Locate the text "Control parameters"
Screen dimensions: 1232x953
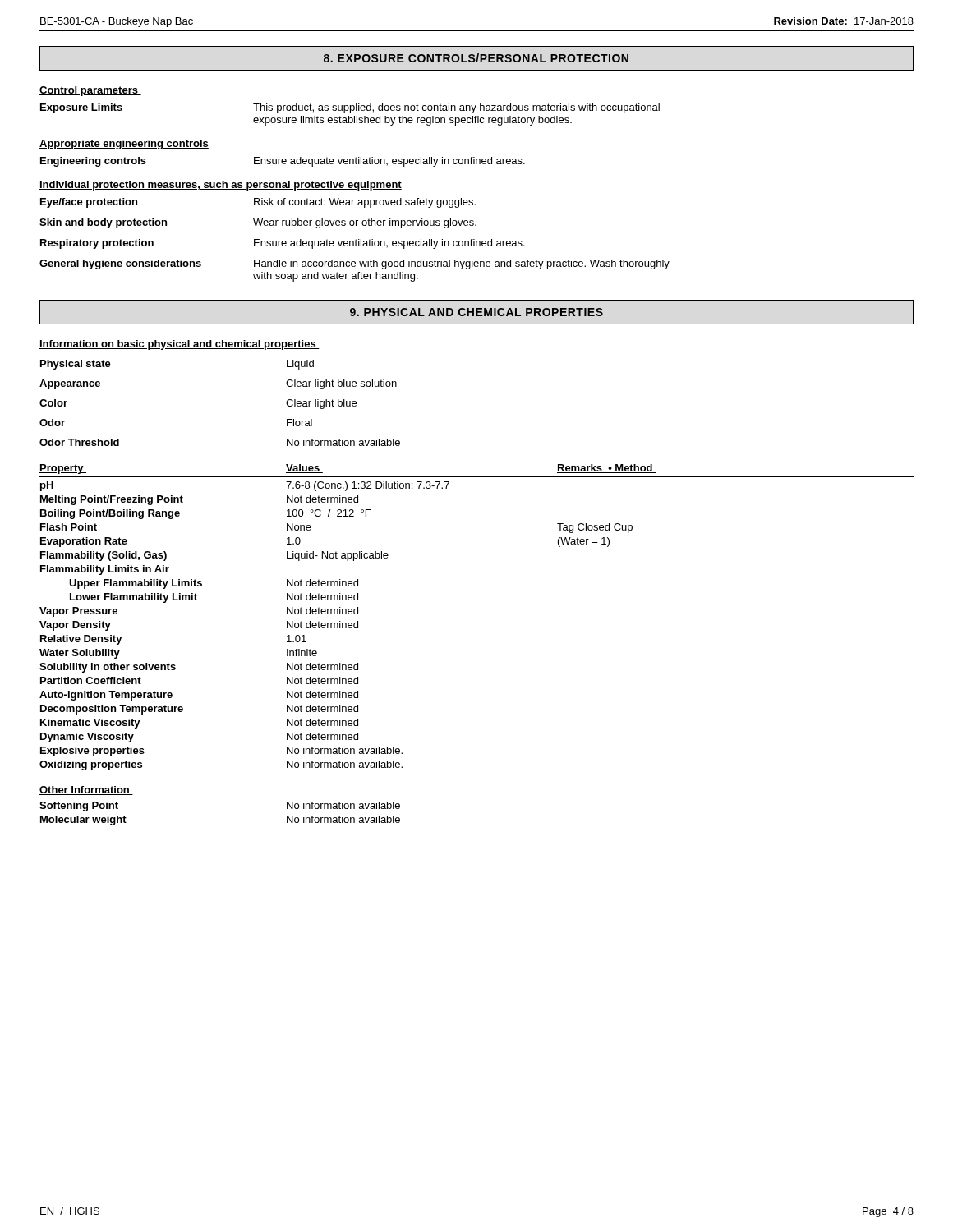90,91
